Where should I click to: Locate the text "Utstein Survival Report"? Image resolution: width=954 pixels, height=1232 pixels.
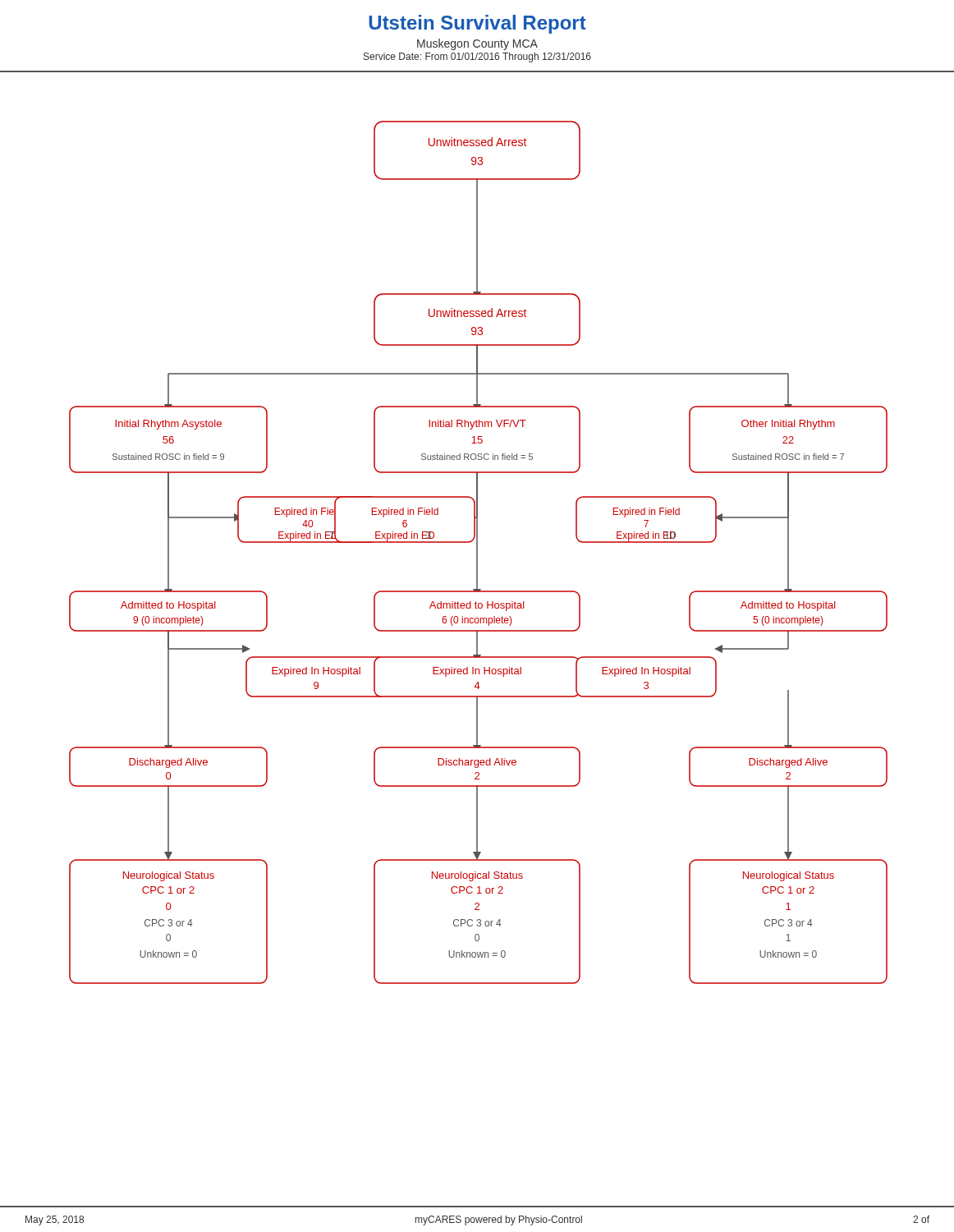477,23
